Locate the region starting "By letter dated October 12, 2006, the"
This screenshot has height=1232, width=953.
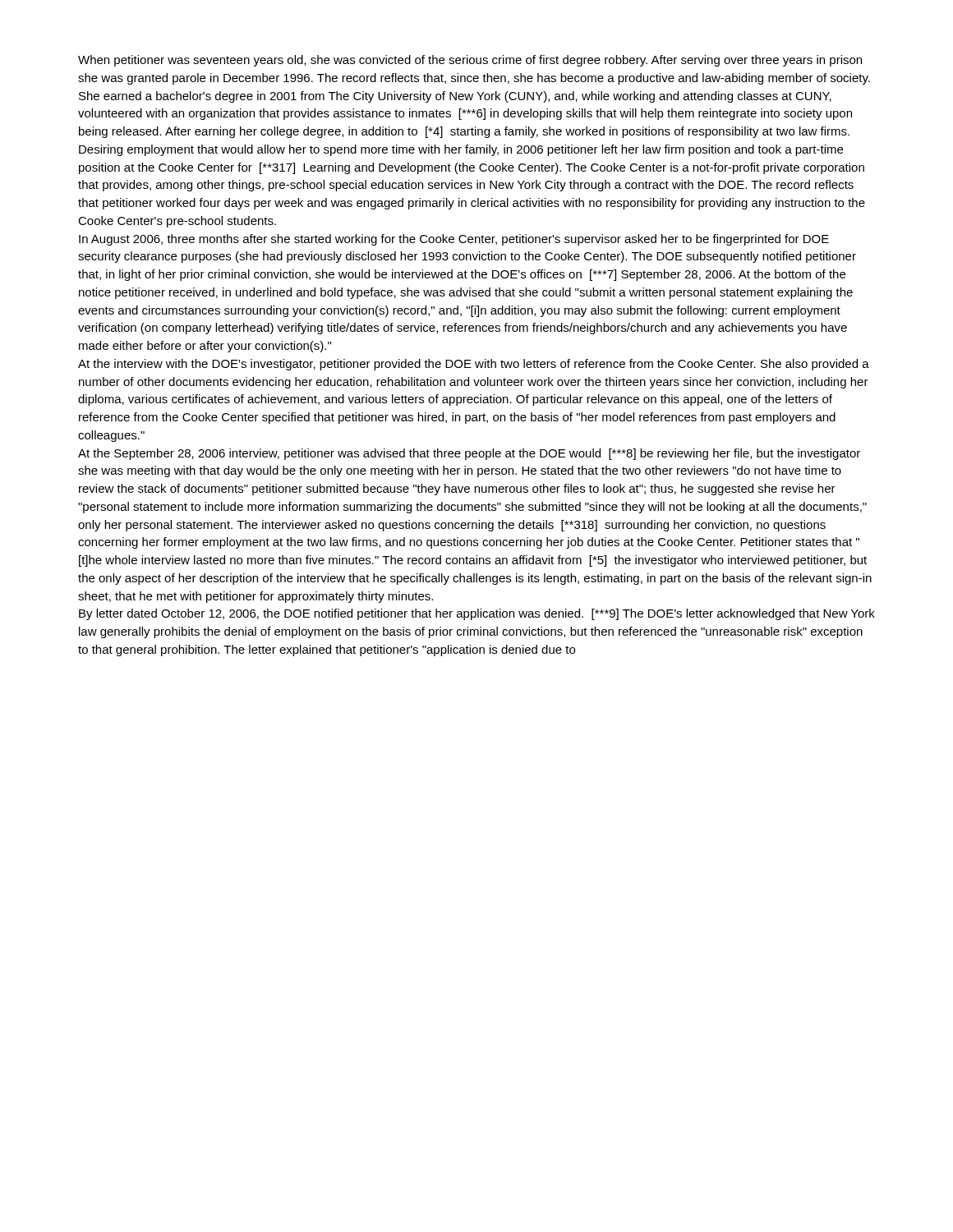coord(476,631)
